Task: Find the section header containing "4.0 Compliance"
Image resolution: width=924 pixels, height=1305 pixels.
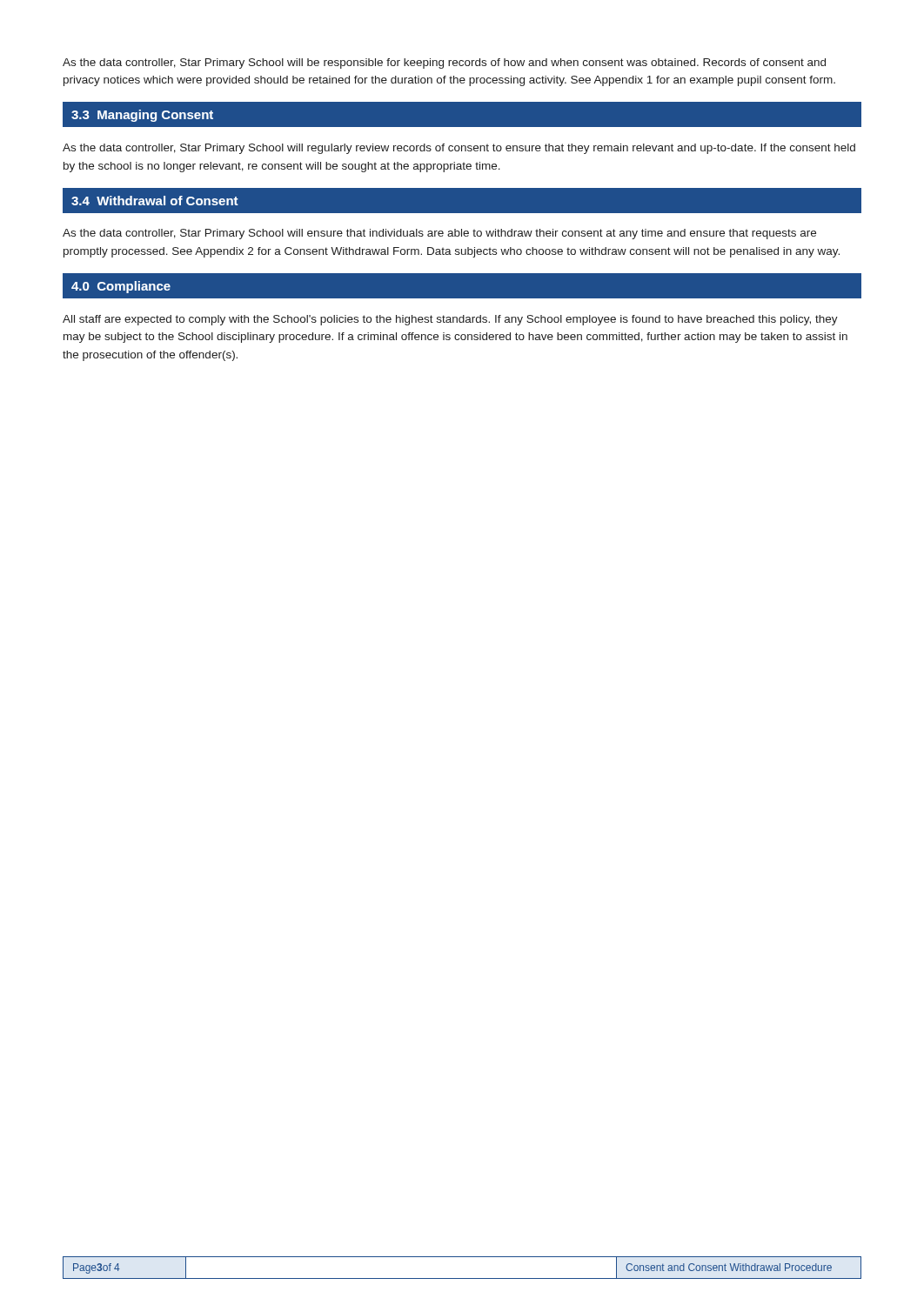Action: click(x=121, y=287)
